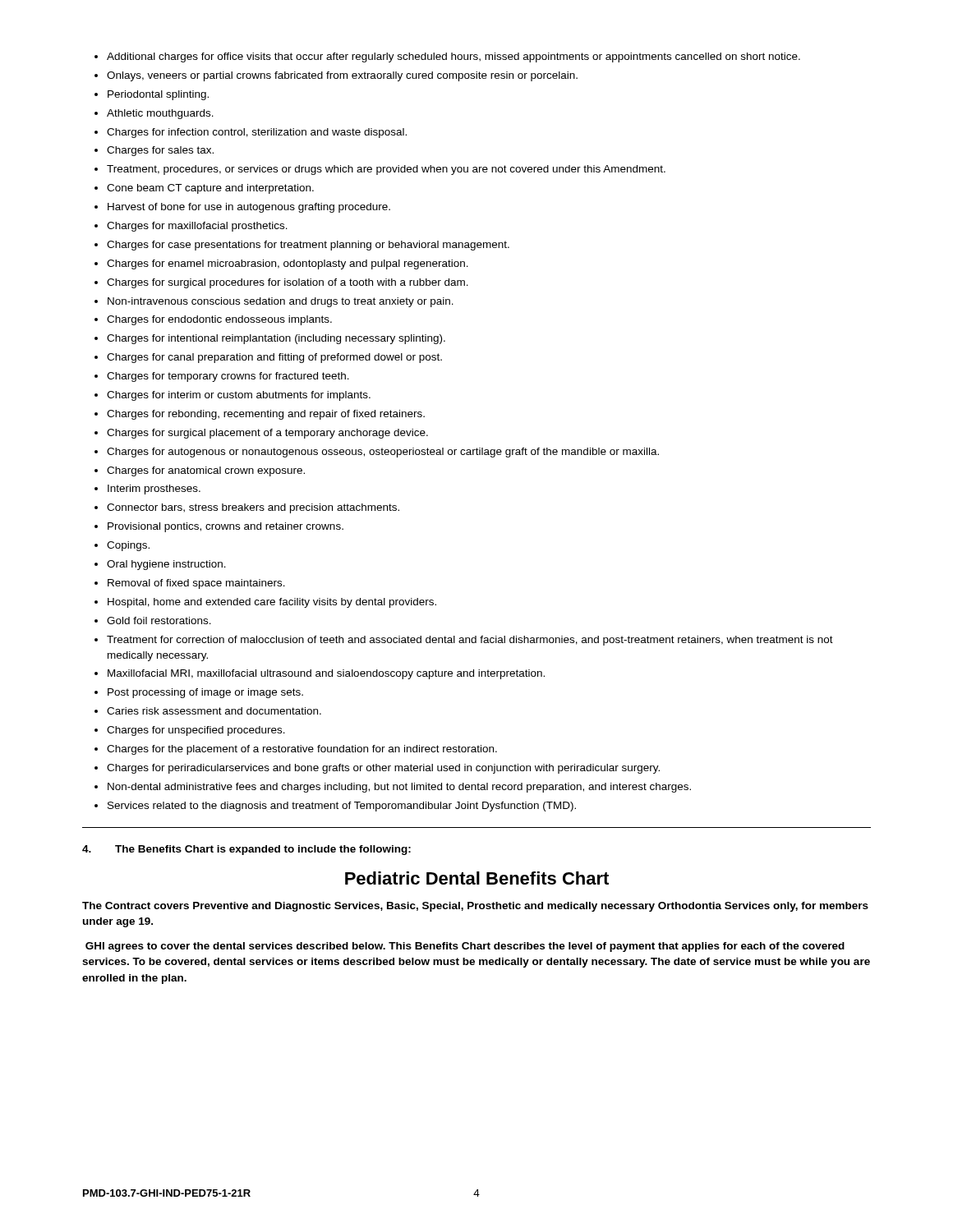Locate the list item with the text "Charges for canal preparation and"
This screenshot has width=953, height=1232.
274,358
